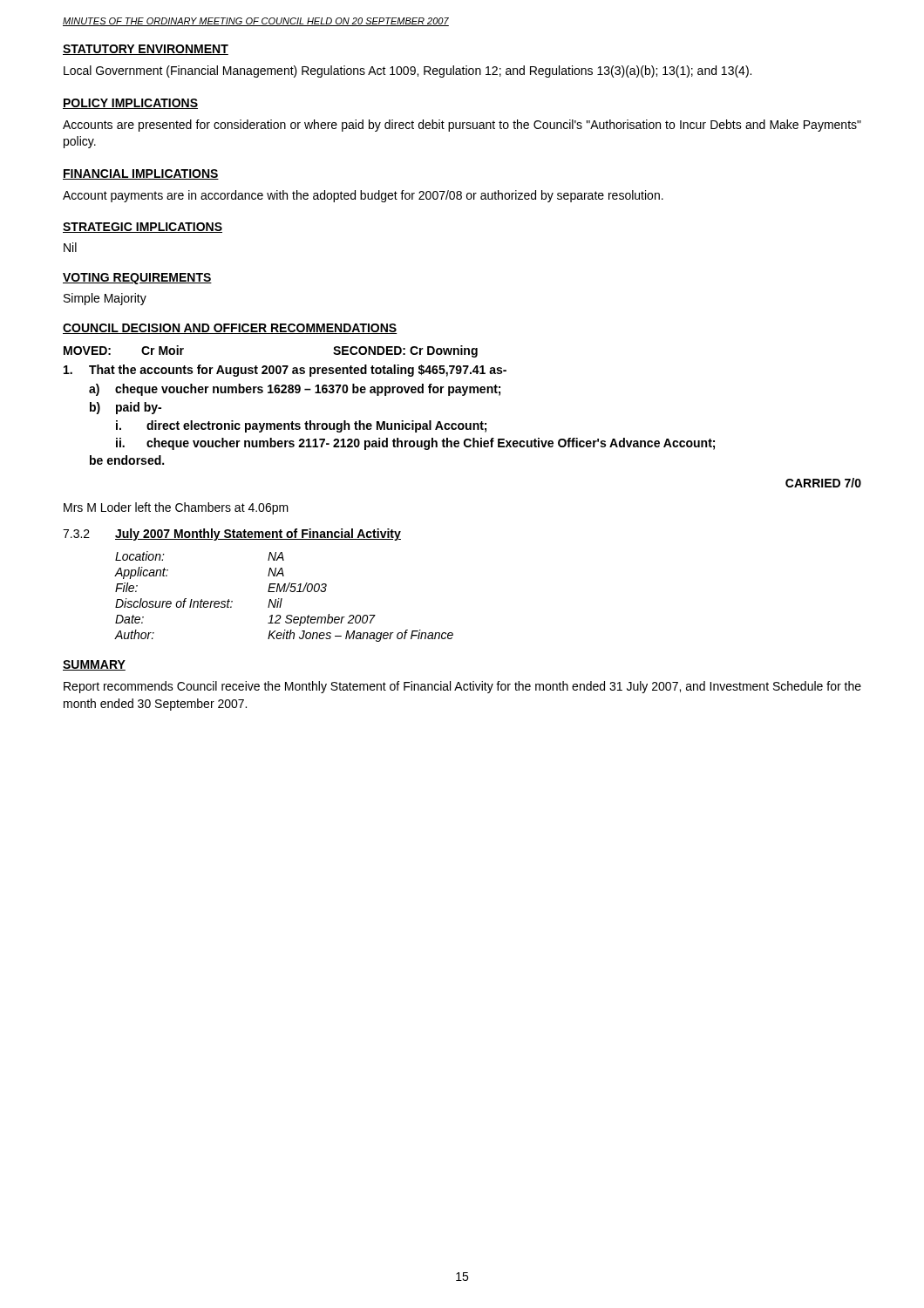The image size is (924, 1308).
Task: Locate the passage starting "b) paid by-"
Action: [126, 408]
